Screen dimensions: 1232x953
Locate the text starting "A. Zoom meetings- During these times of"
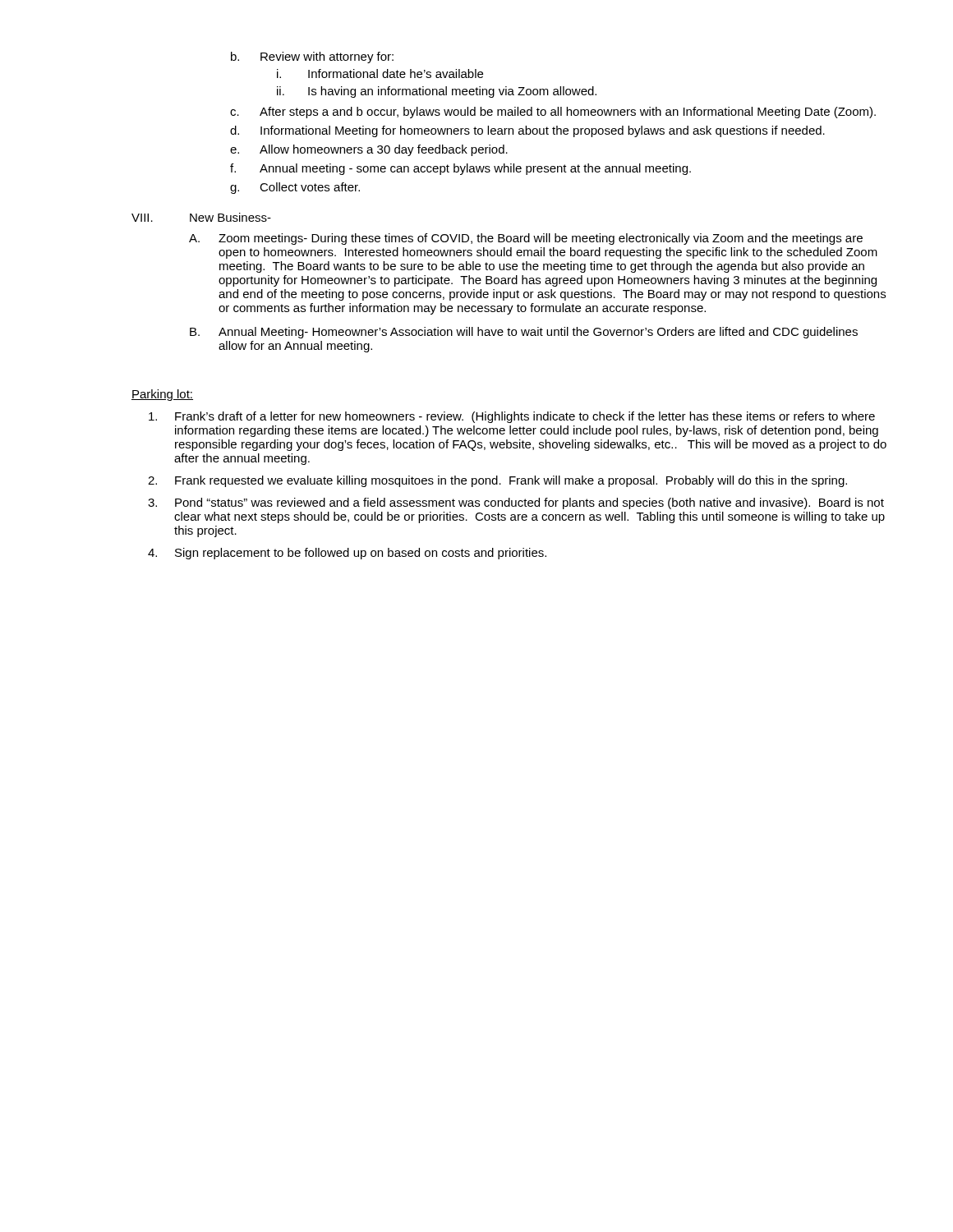click(538, 273)
